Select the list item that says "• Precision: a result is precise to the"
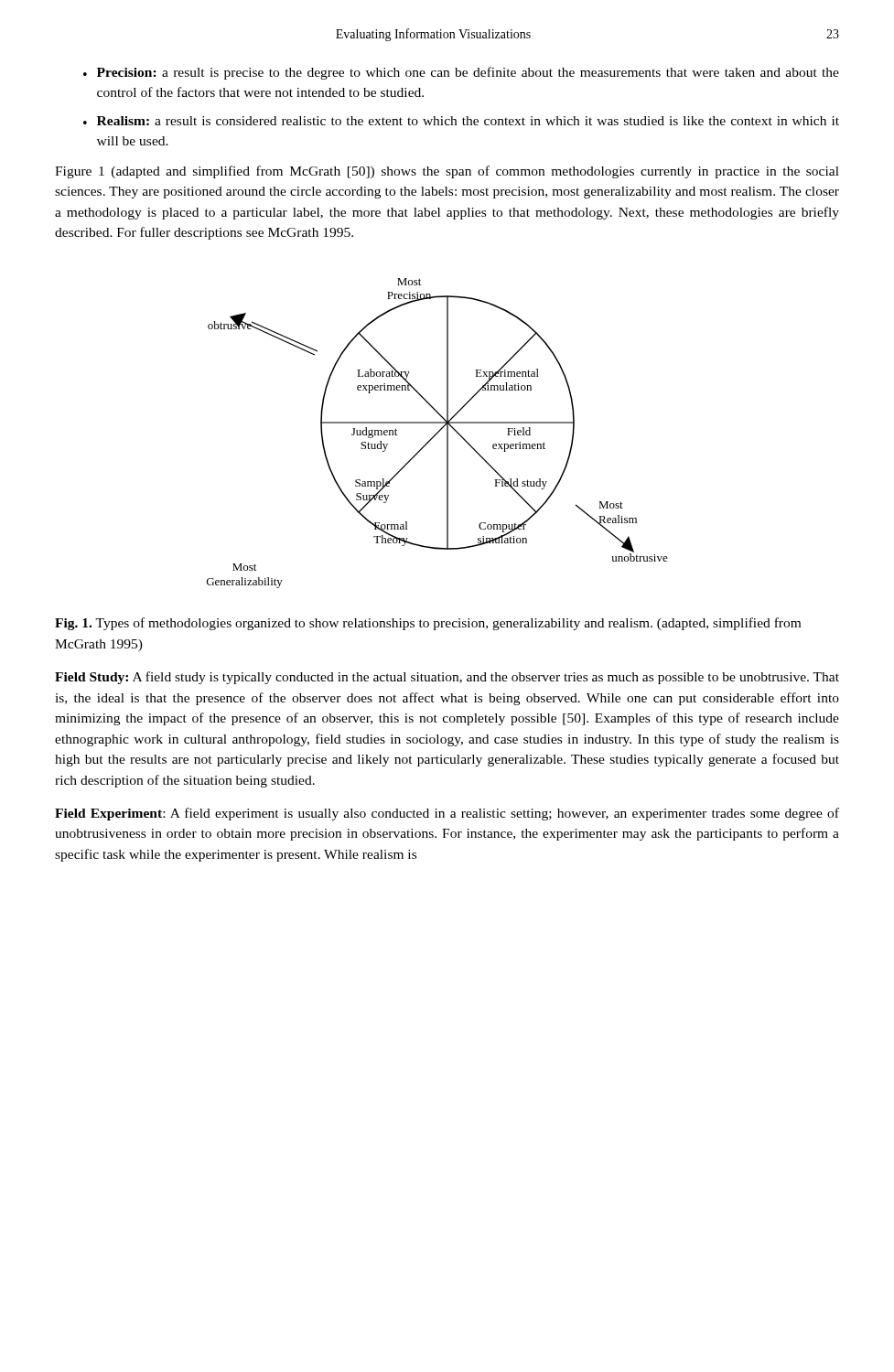Screen dimensions: 1372x894 pyautogui.click(x=461, y=83)
